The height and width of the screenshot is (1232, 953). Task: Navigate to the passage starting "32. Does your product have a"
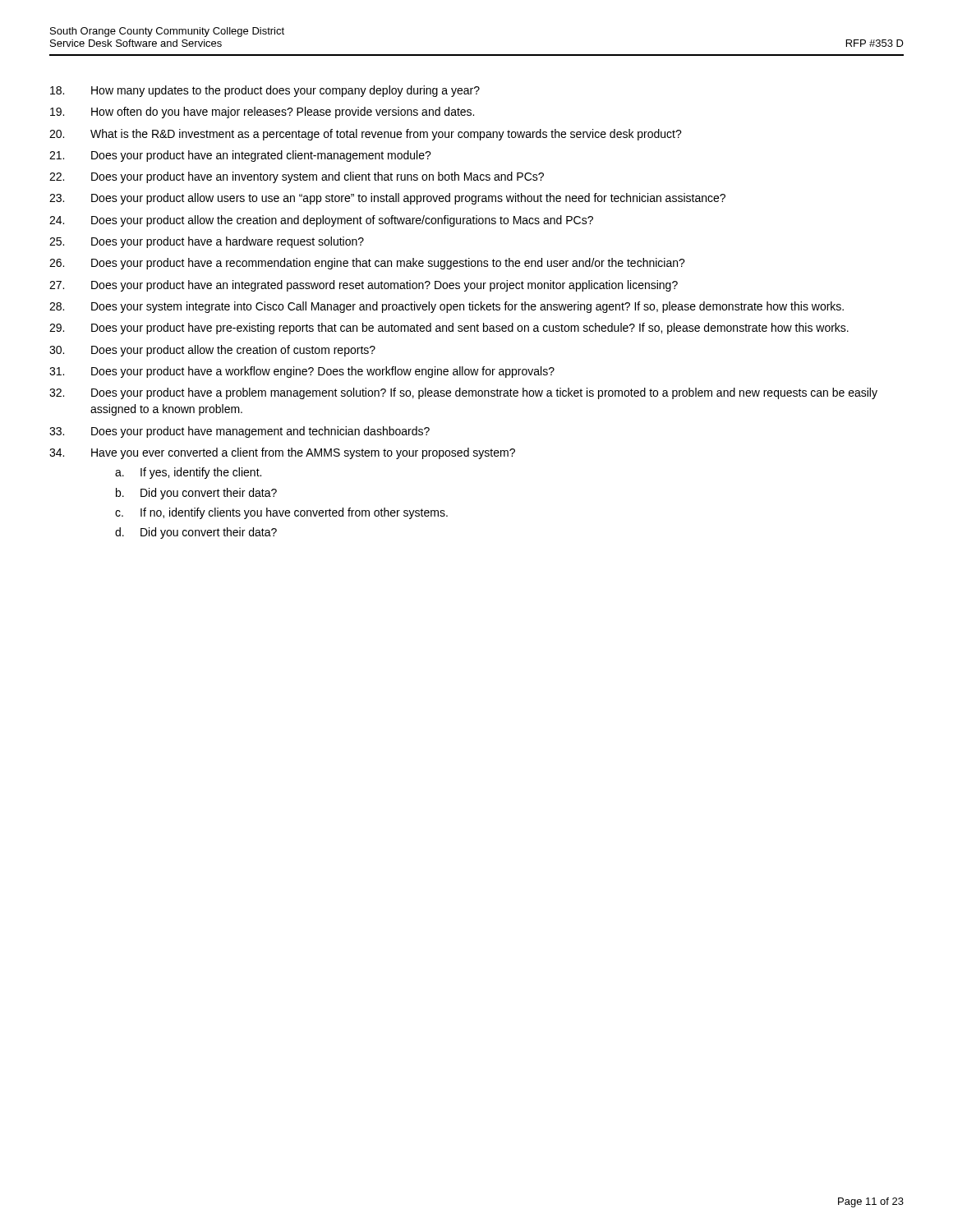click(x=476, y=401)
